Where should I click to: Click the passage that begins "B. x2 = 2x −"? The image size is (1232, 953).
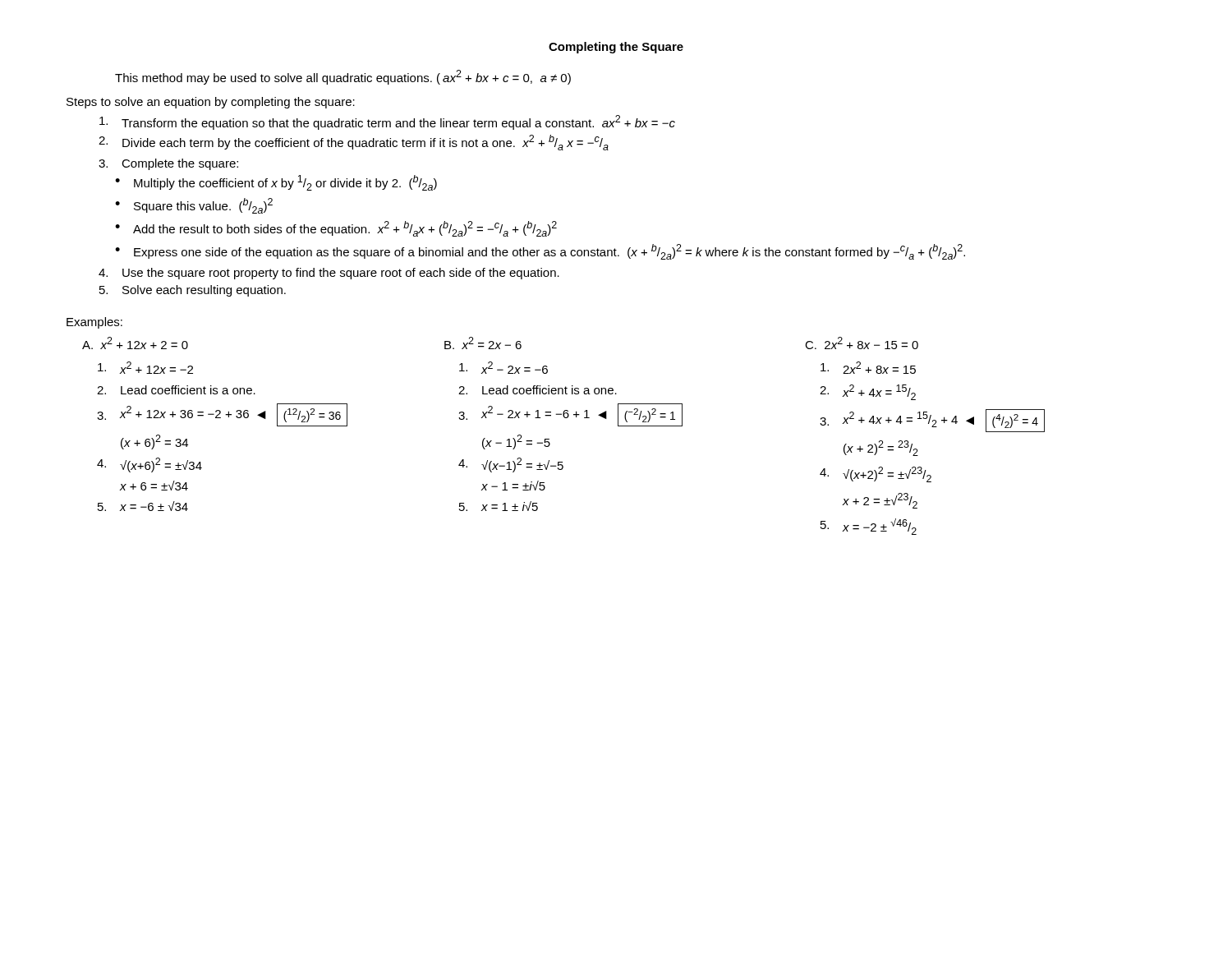coord(483,343)
